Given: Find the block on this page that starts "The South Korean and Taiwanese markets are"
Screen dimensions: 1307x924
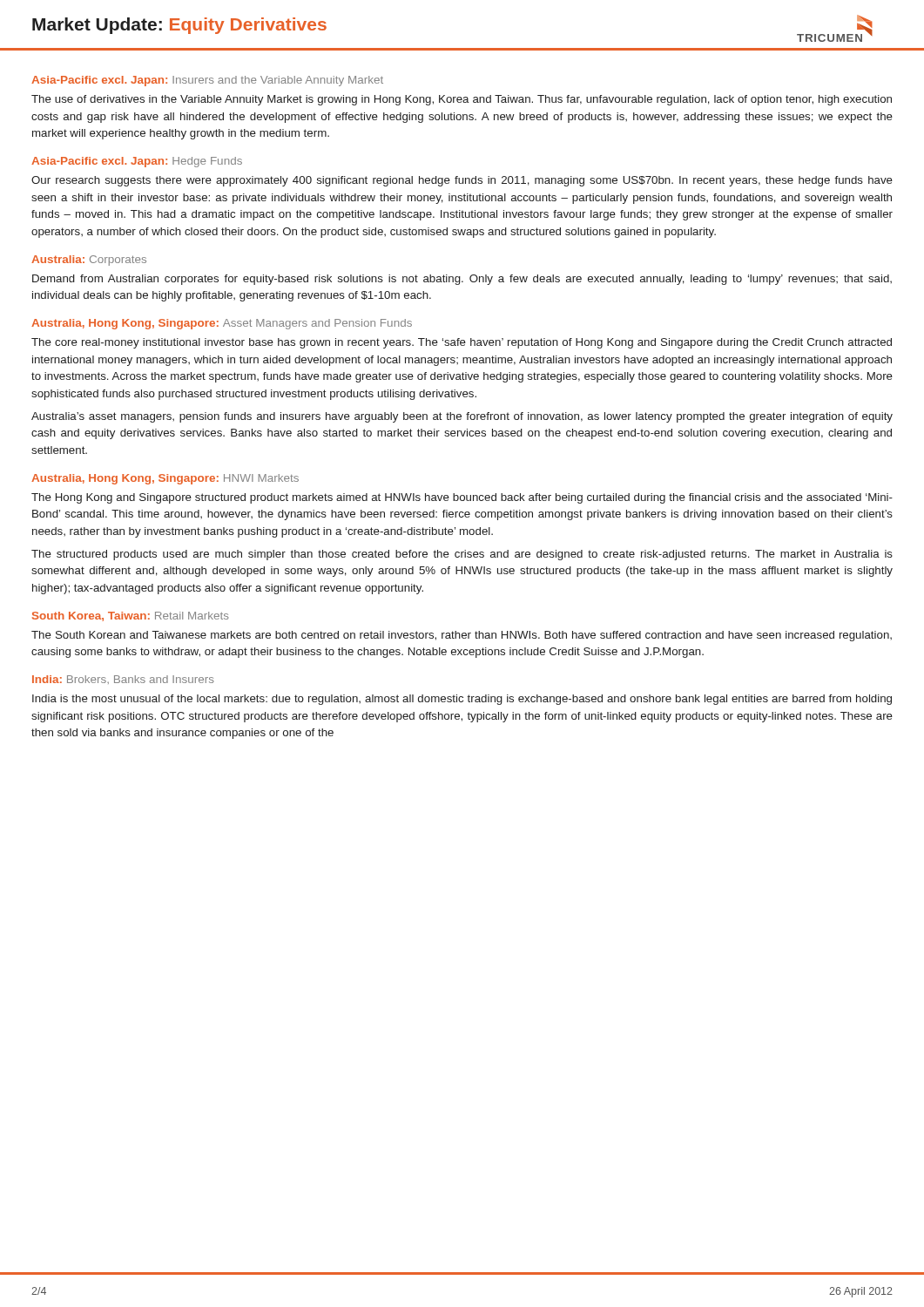Looking at the screenshot, I should (462, 643).
